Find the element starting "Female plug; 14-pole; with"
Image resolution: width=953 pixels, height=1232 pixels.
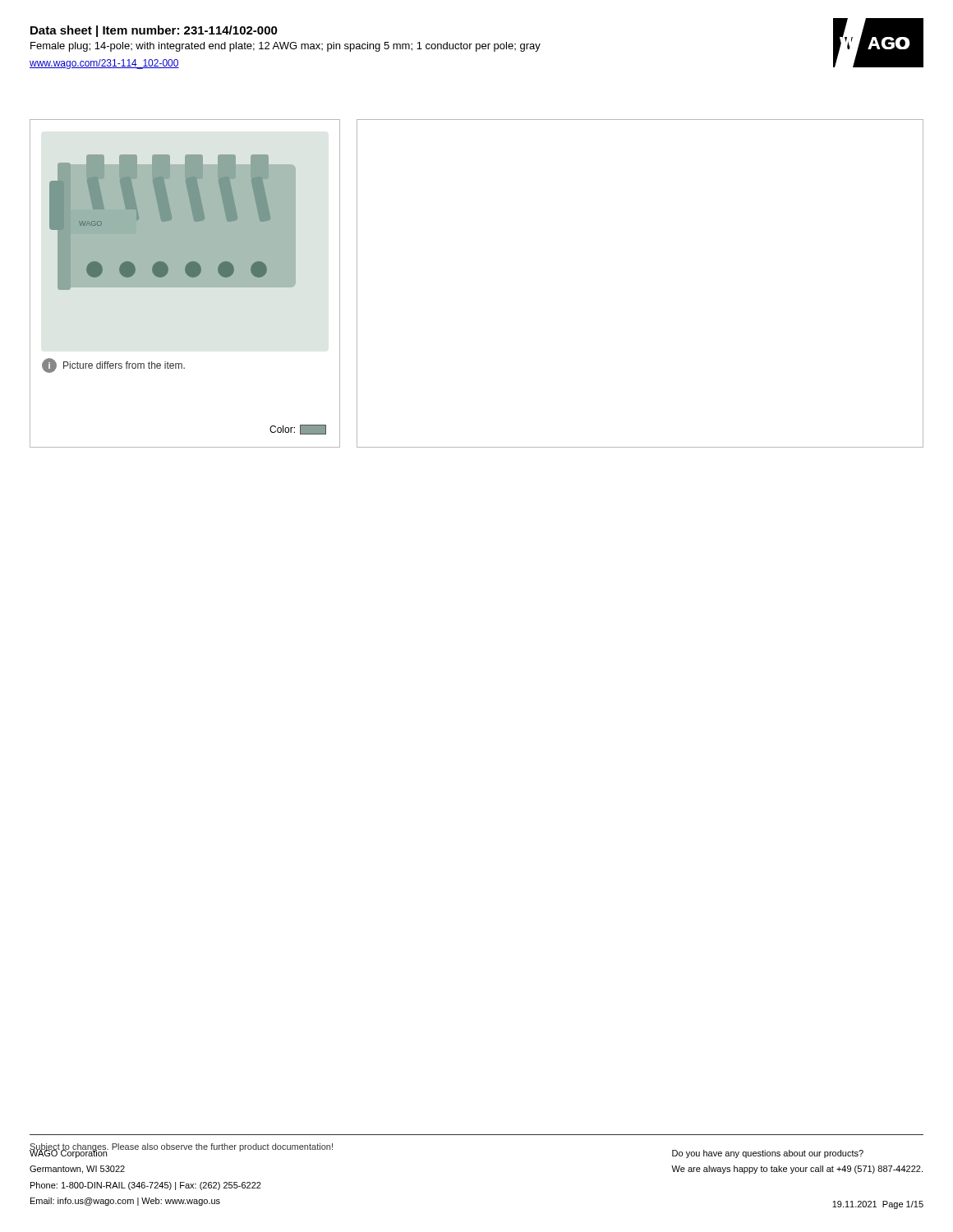coord(285,46)
